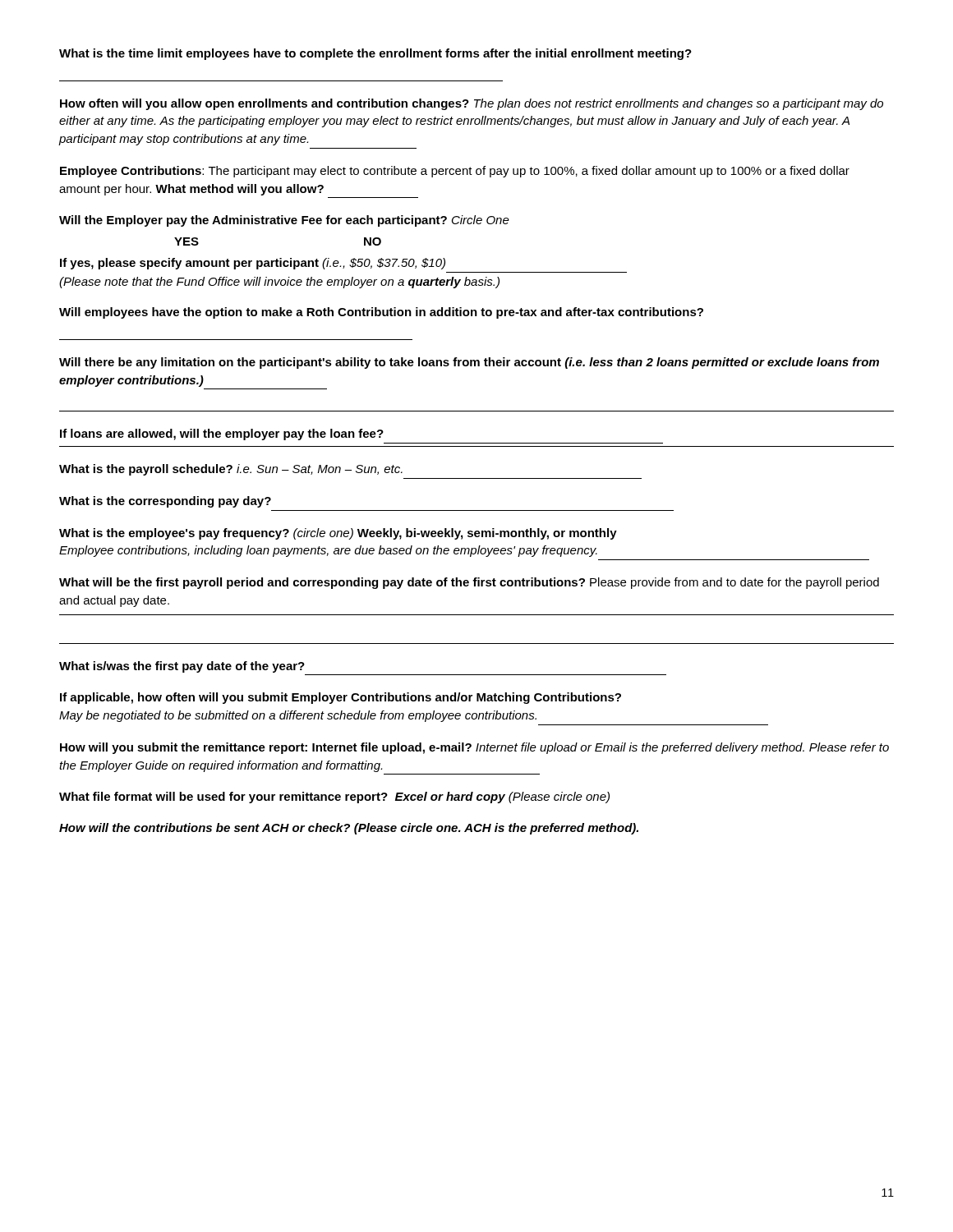Click the passage that begins "How will the contributions be sent ACH or"

coord(476,828)
